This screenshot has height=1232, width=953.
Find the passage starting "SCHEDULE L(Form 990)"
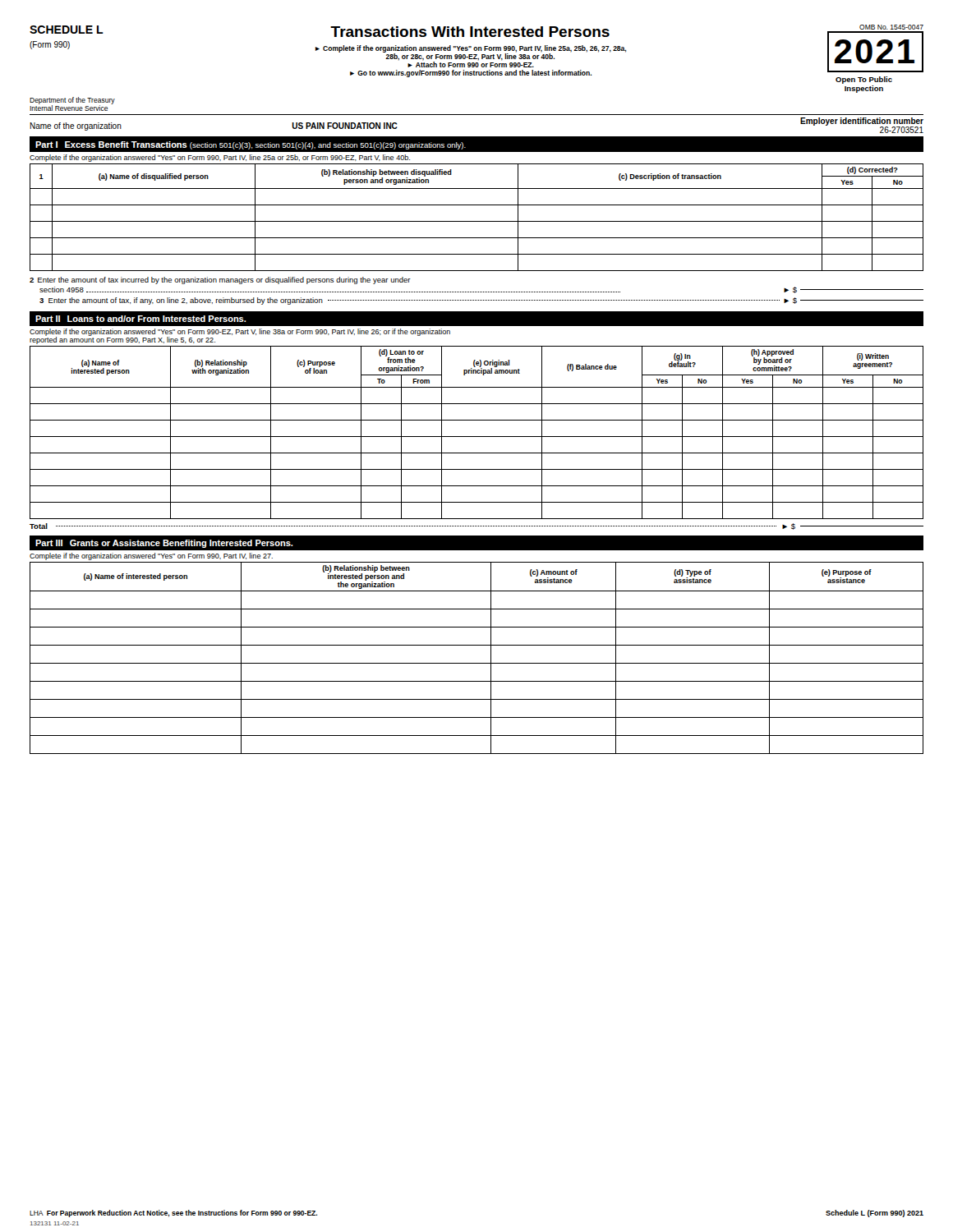click(66, 36)
